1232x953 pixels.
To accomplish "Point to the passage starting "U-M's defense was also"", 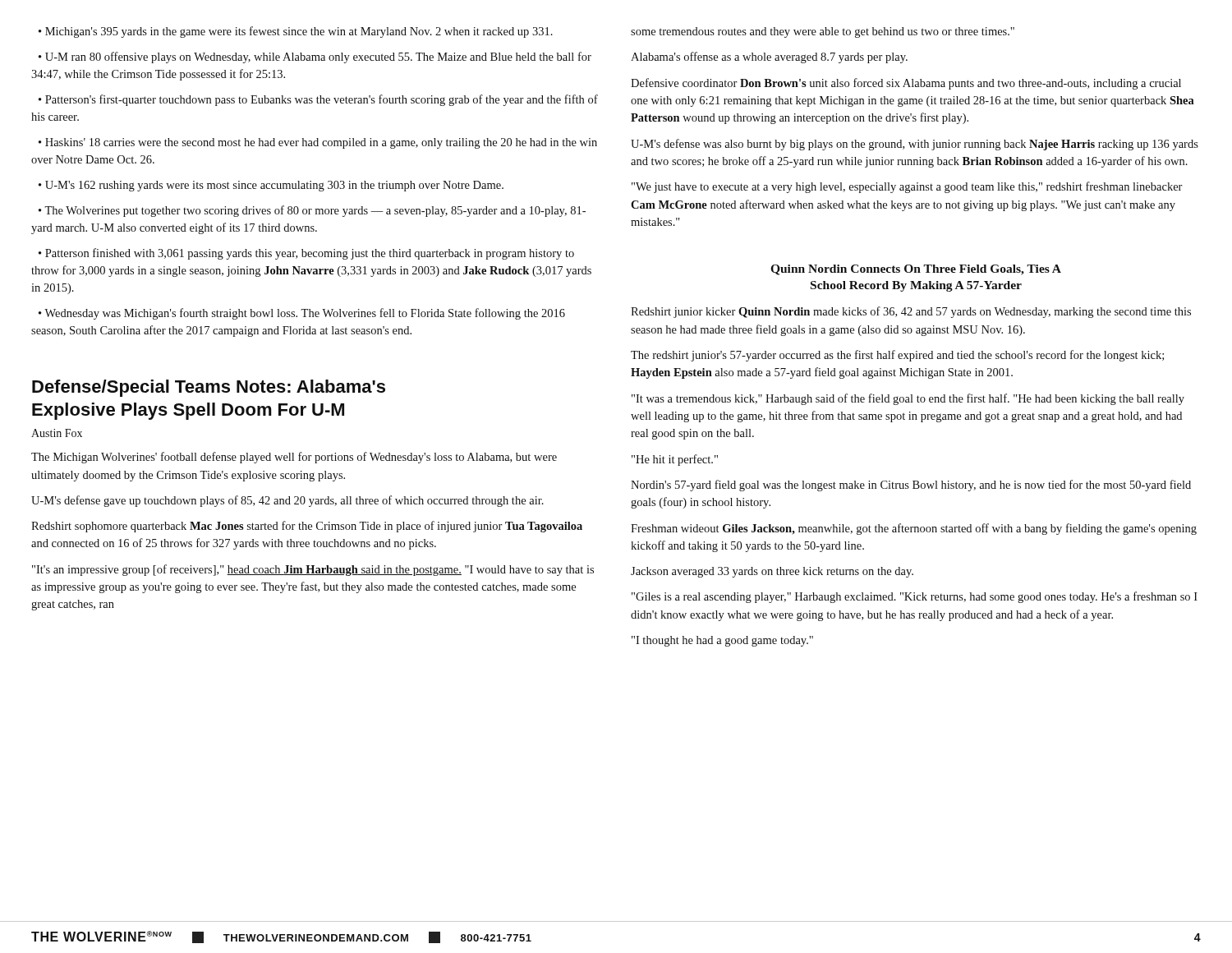I will point(915,152).
